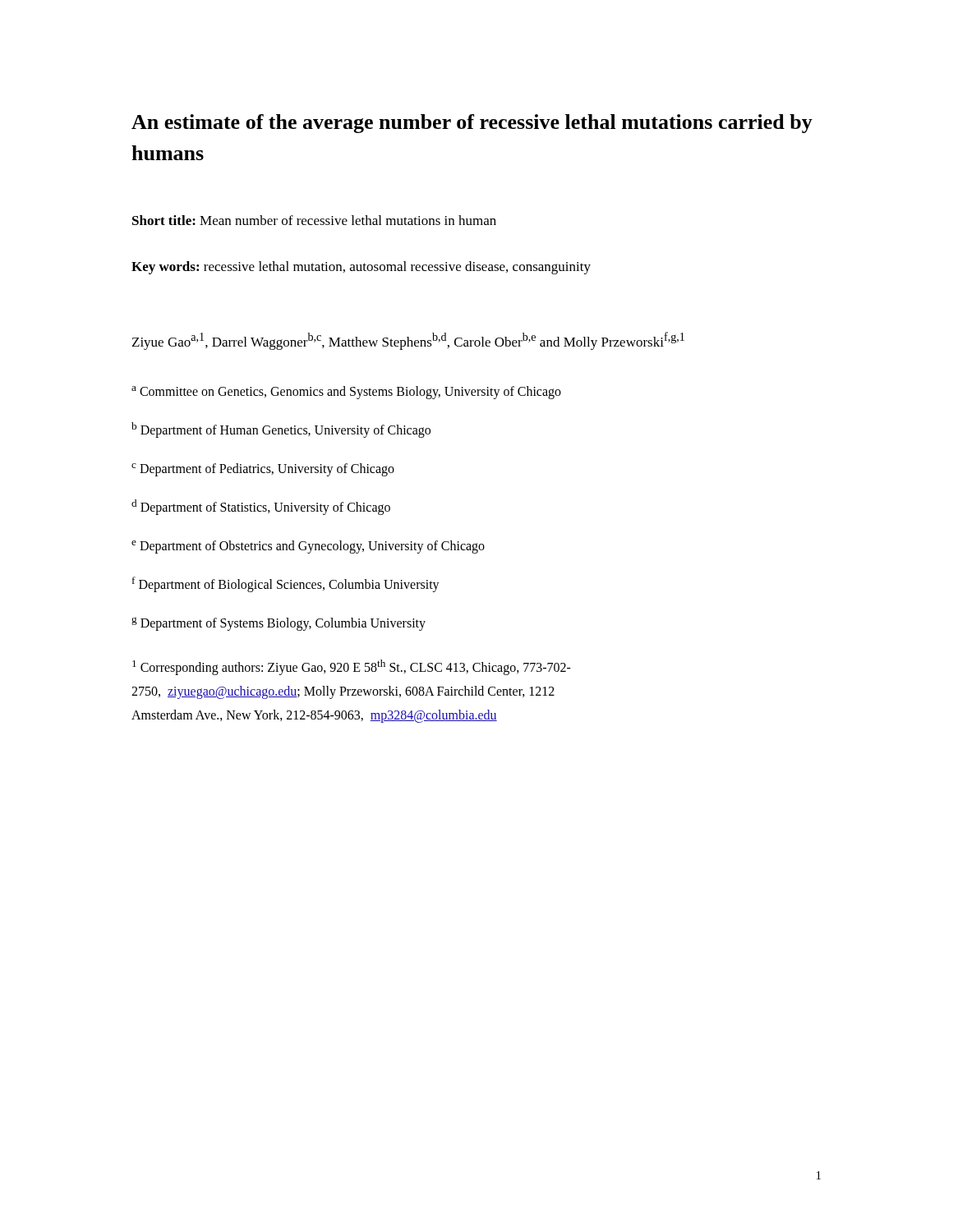Viewport: 953px width, 1232px height.
Task: Select the text starting "1 Corresponding authors: Ziyue Gao, 920"
Action: pyautogui.click(x=351, y=689)
